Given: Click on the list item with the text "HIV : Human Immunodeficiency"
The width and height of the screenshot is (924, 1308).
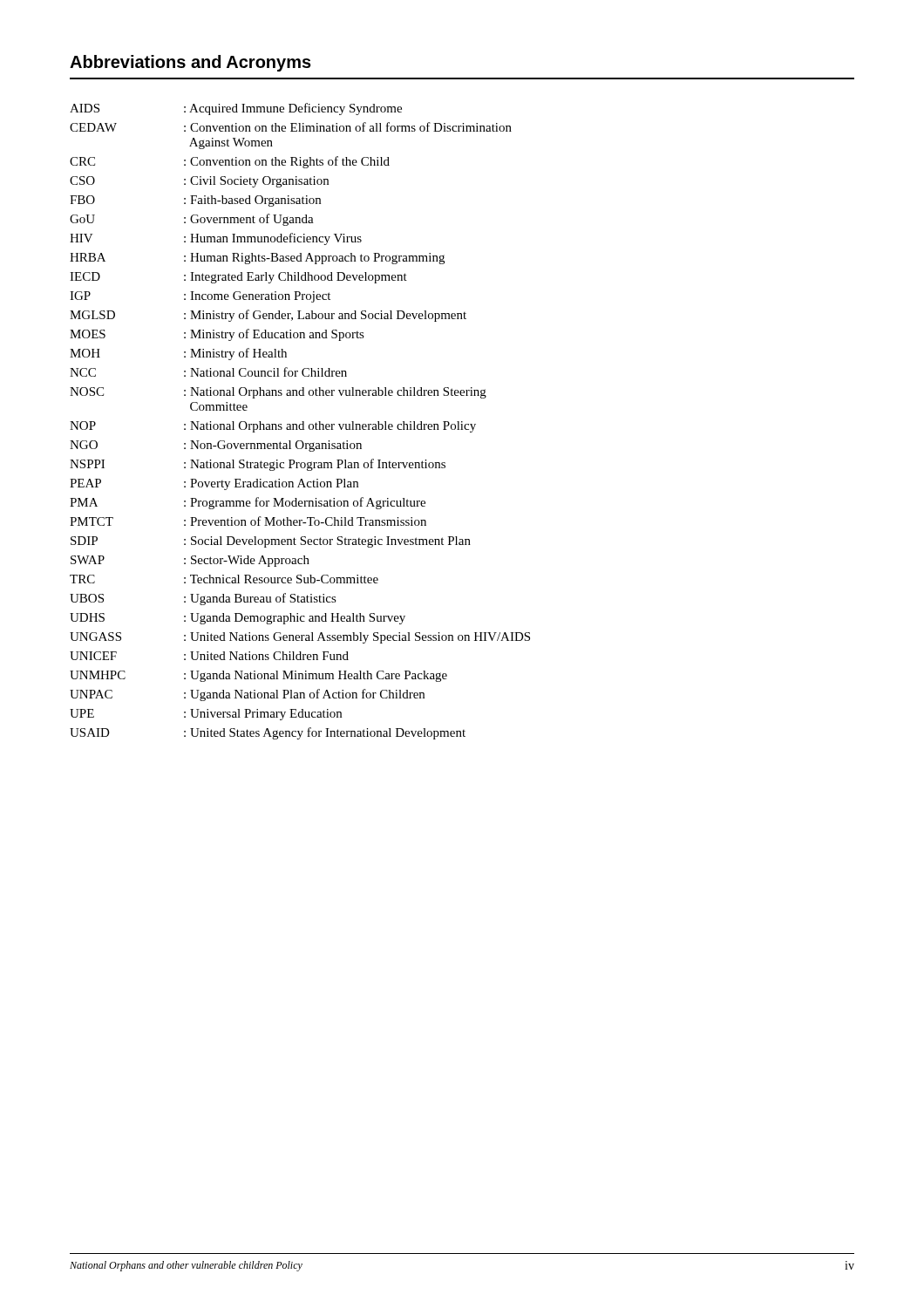Looking at the screenshot, I should [x=216, y=239].
